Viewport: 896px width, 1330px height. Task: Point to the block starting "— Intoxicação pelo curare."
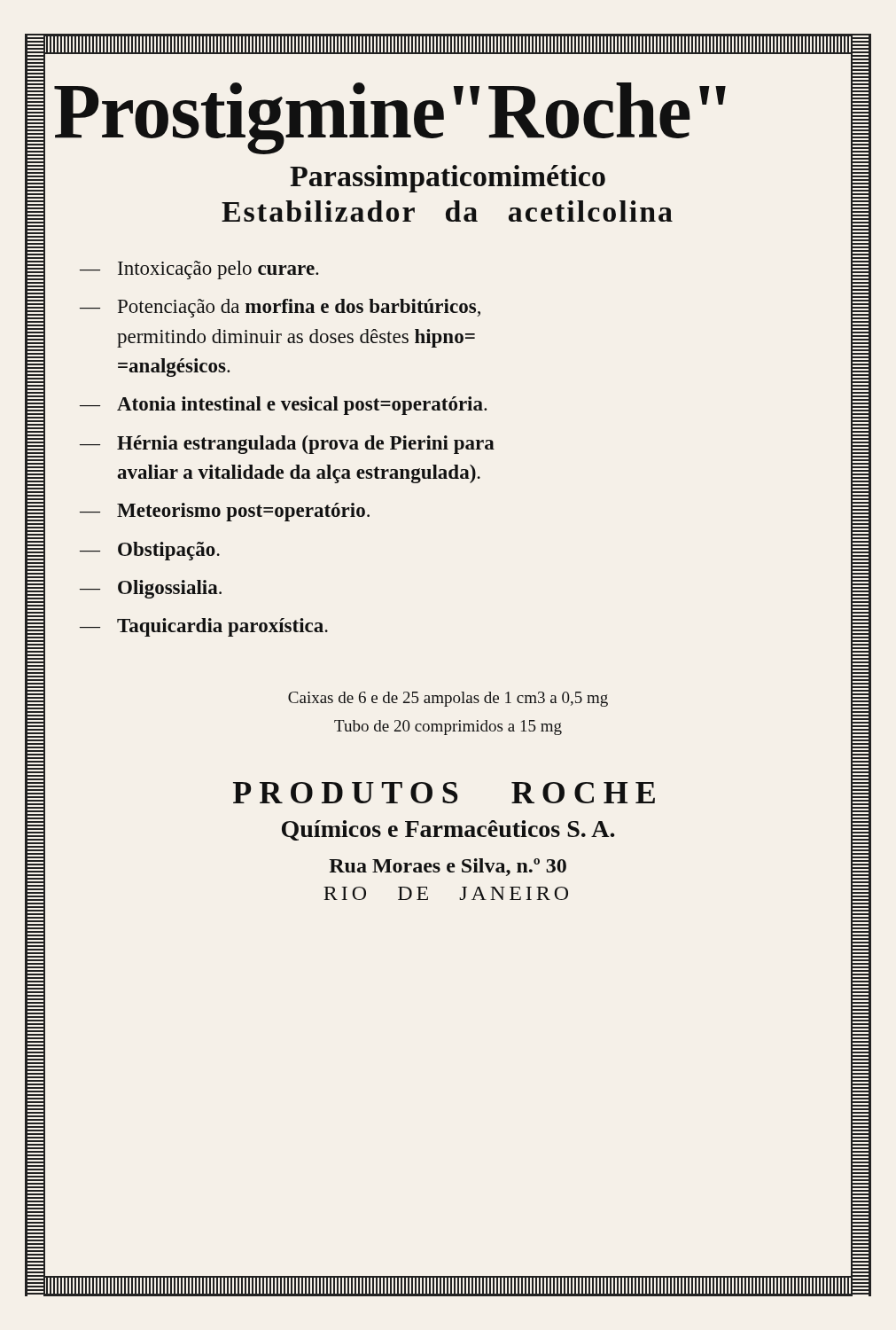[199, 270]
